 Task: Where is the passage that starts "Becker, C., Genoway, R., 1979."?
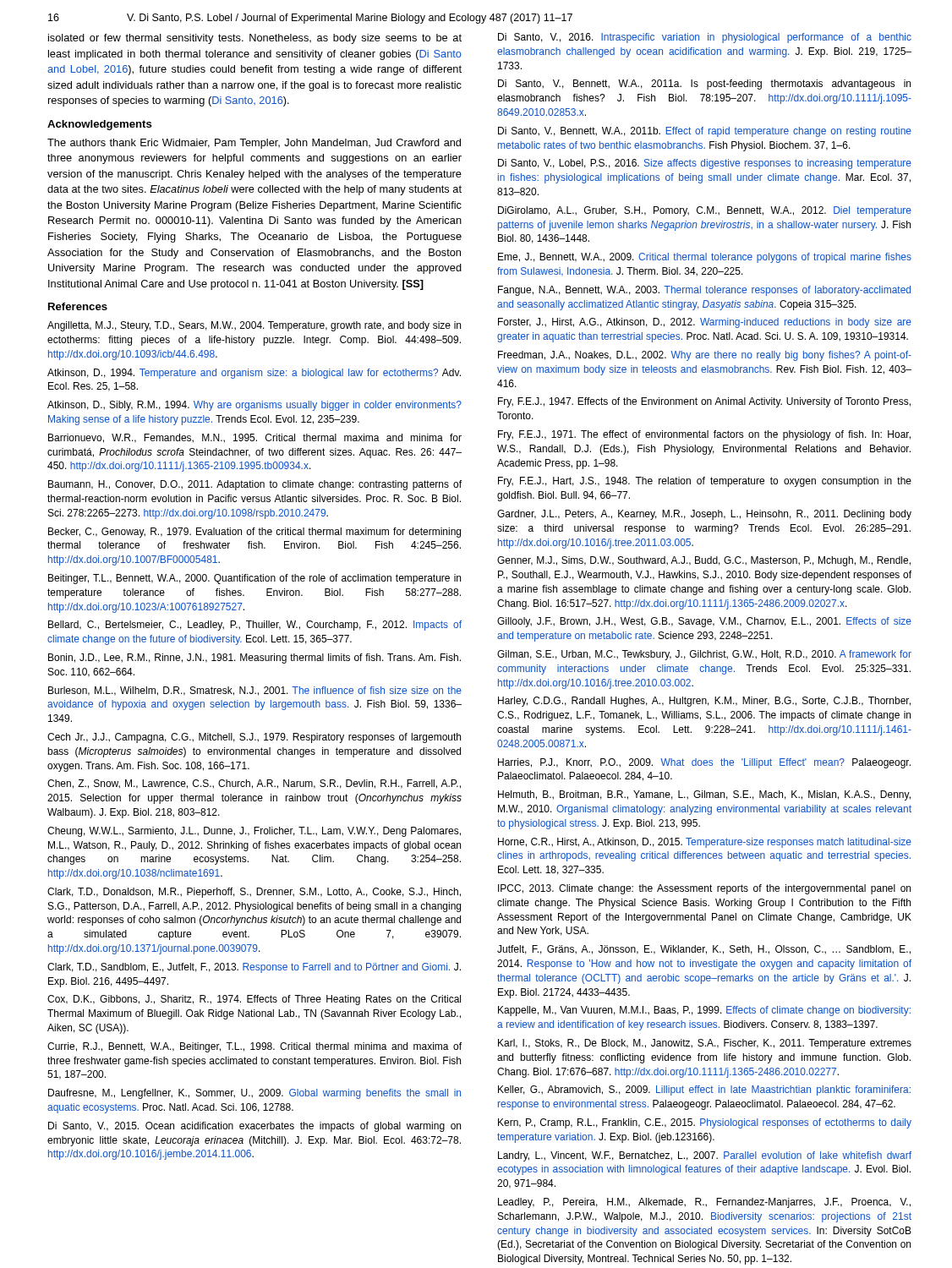[x=254, y=546]
